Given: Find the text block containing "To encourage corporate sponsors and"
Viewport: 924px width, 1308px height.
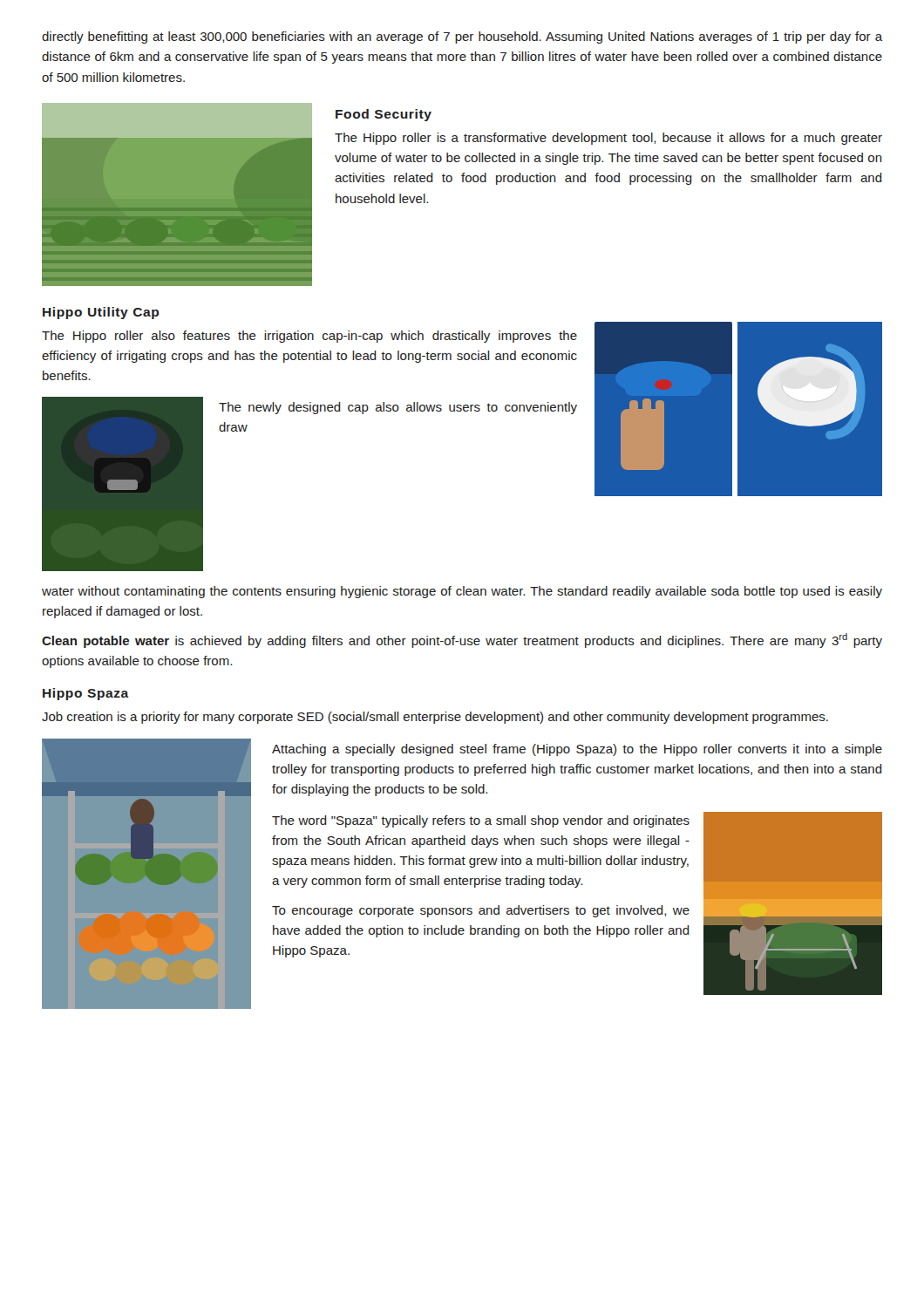Looking at the screenshot, I should tap(481, 930).
